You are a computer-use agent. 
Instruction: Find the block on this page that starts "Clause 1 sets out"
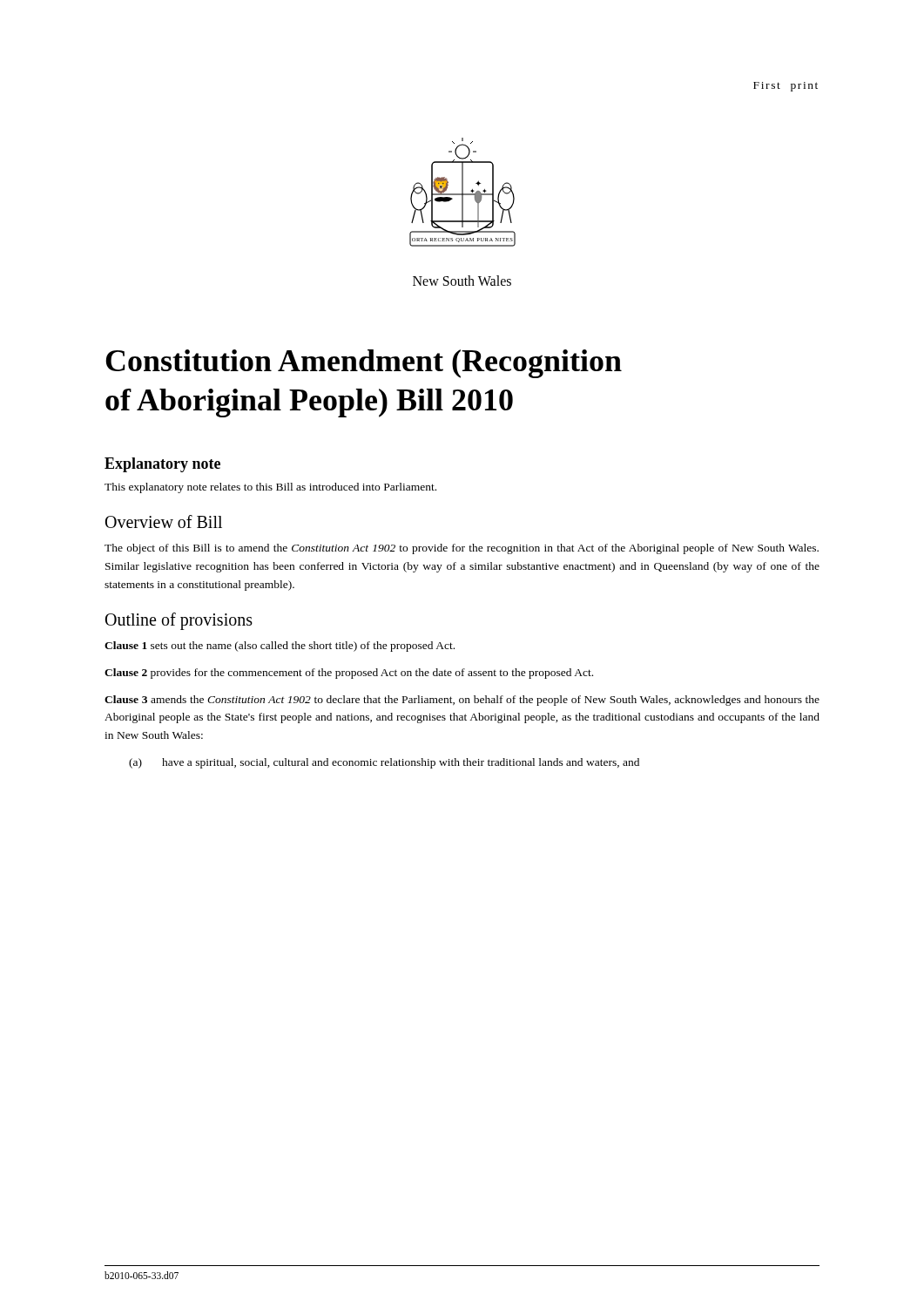[280, 645]
